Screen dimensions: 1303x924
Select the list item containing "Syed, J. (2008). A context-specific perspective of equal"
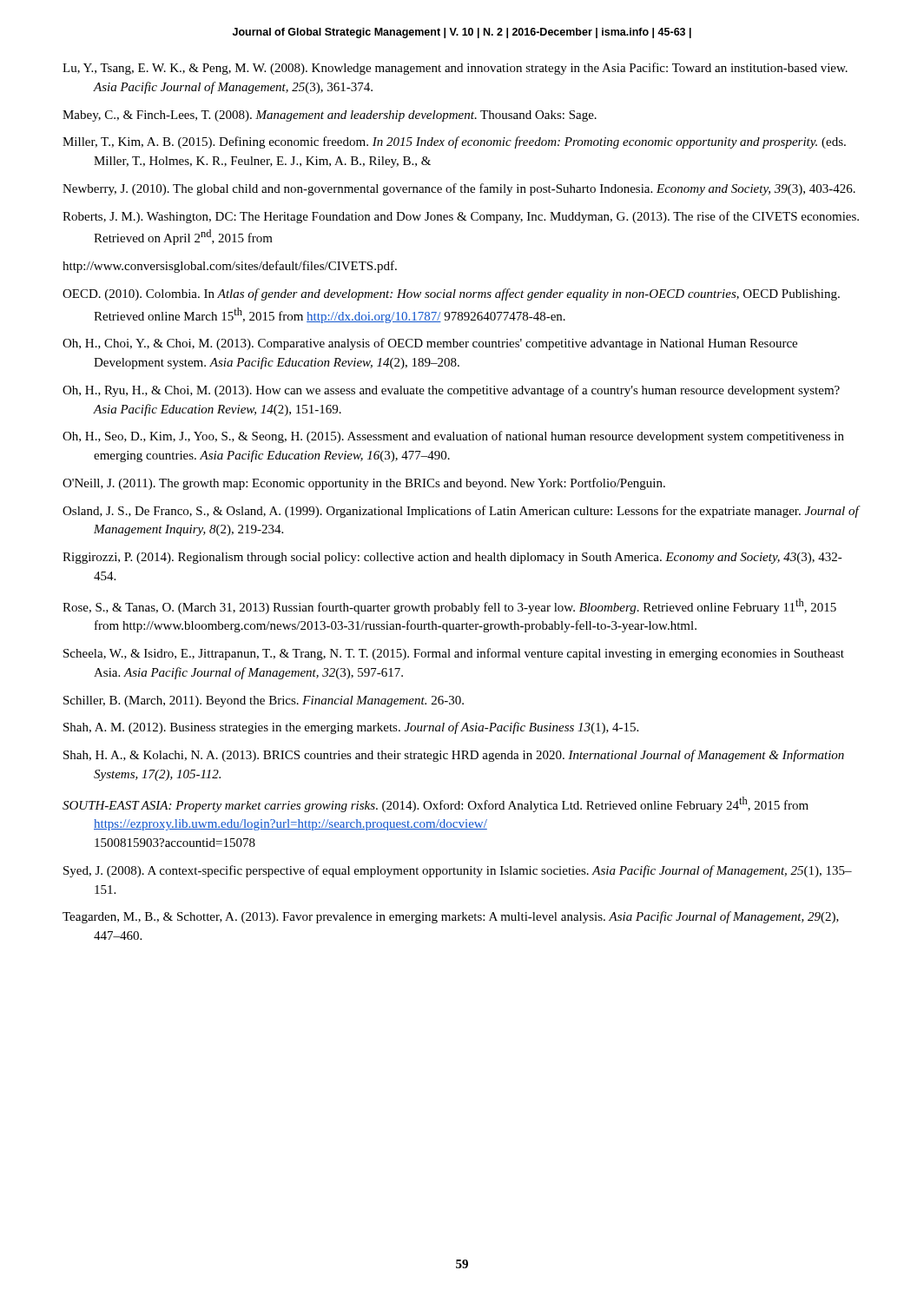click(457, 880)
